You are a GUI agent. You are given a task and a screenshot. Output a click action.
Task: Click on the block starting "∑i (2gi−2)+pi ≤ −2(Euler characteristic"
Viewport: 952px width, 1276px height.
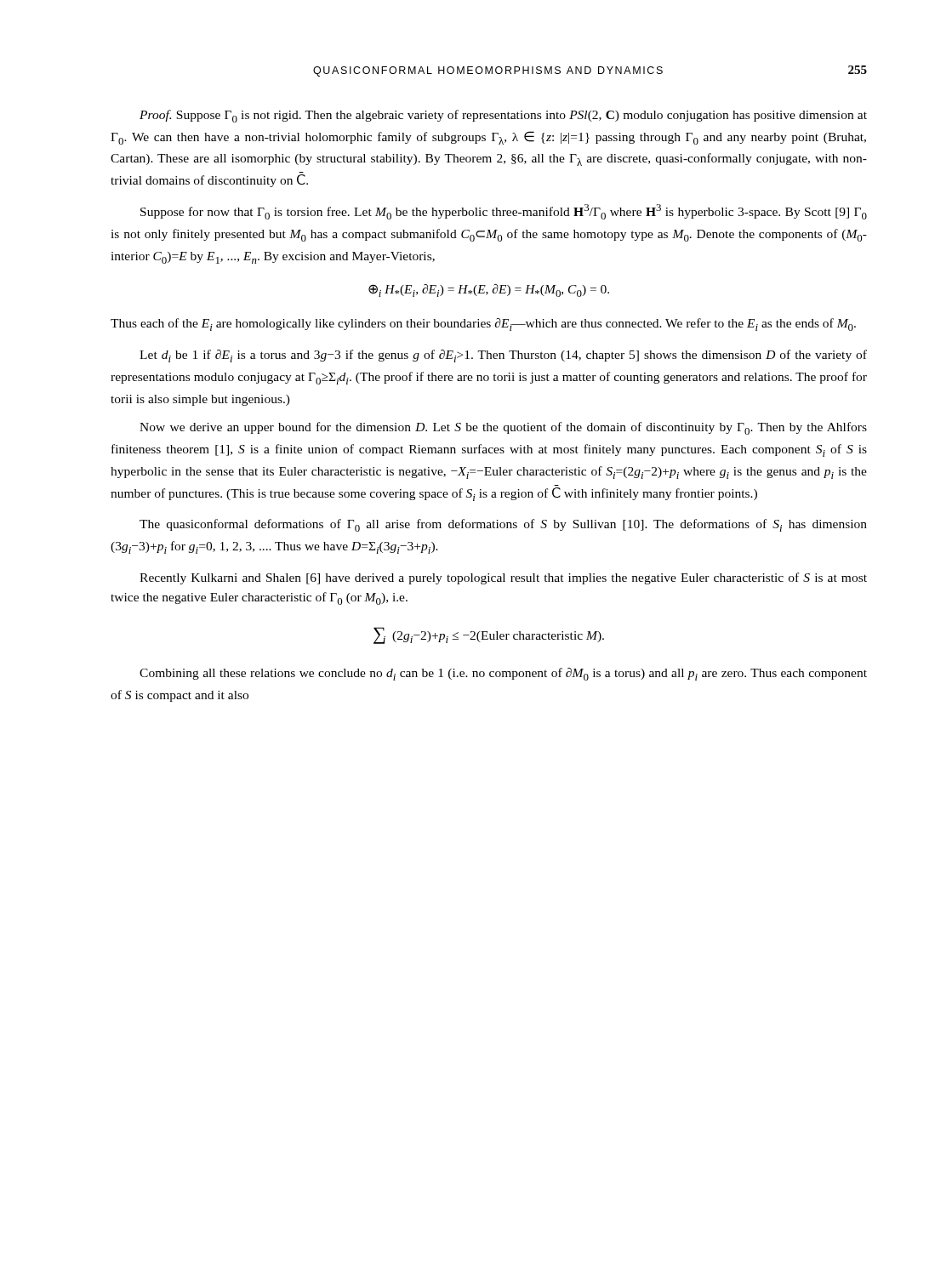(x=489, y=637)
